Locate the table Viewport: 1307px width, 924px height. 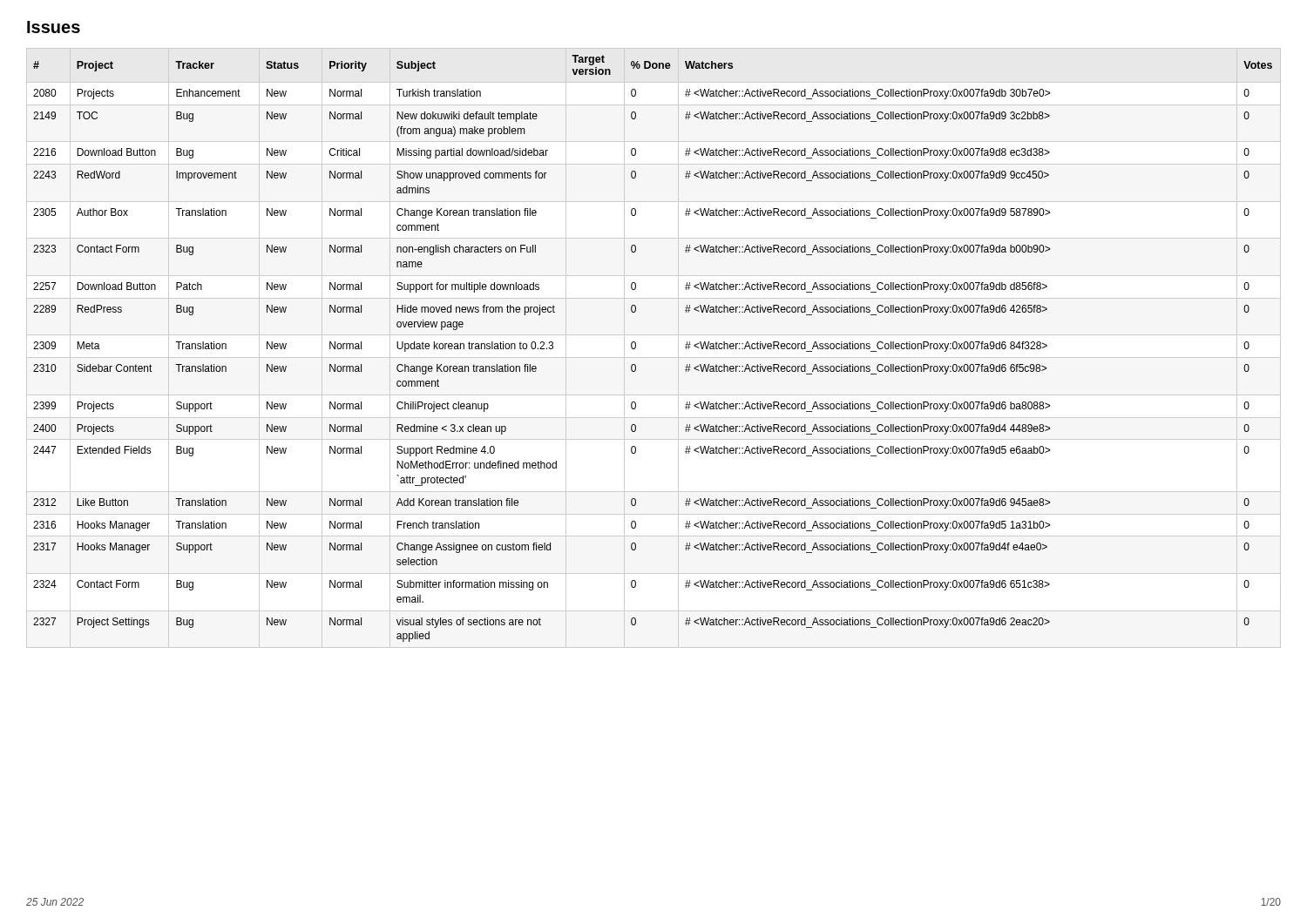pyautogui.click(x=654, y=348)
